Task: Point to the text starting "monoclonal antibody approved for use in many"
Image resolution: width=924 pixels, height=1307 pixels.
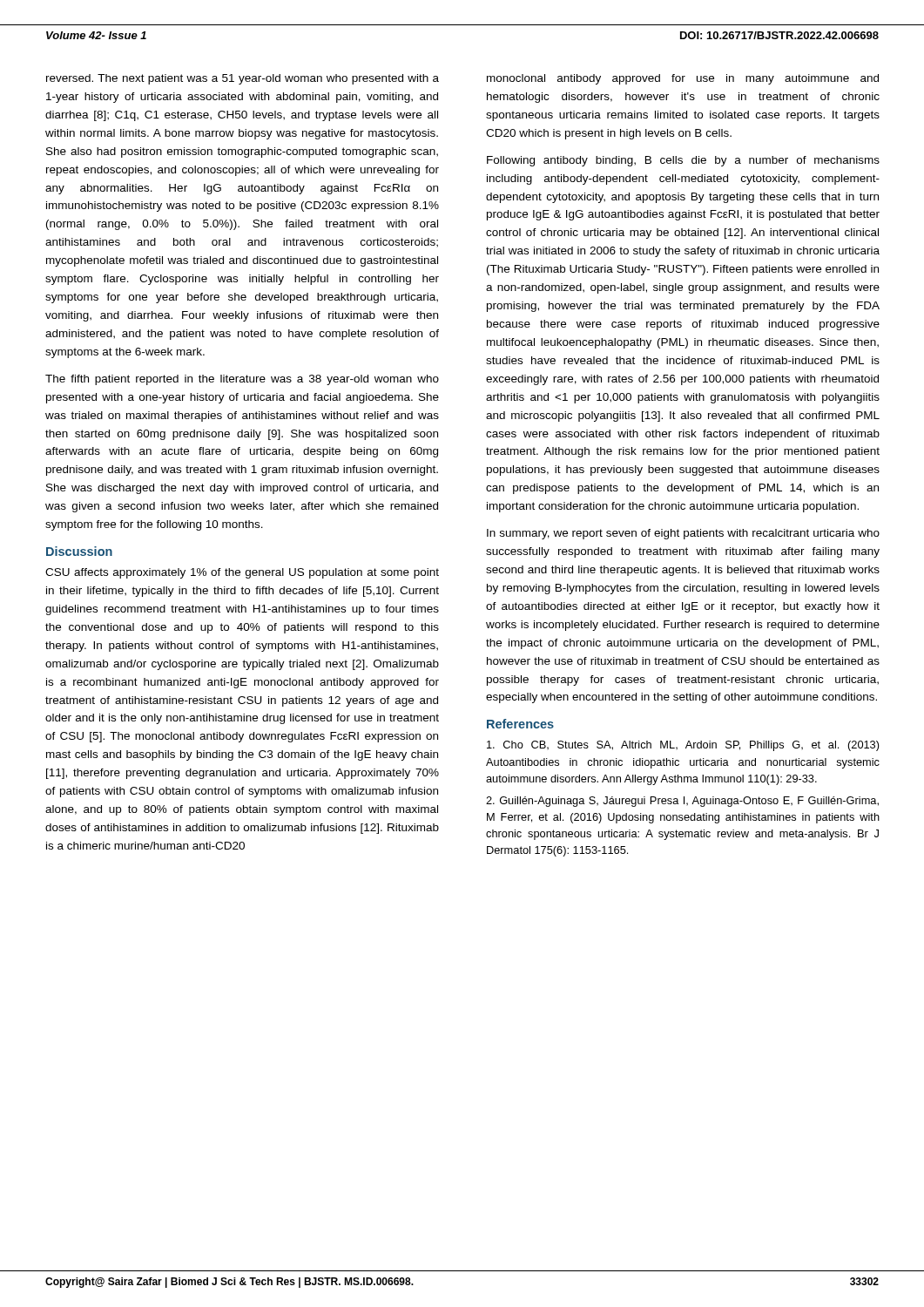Action: coord(683,106)
